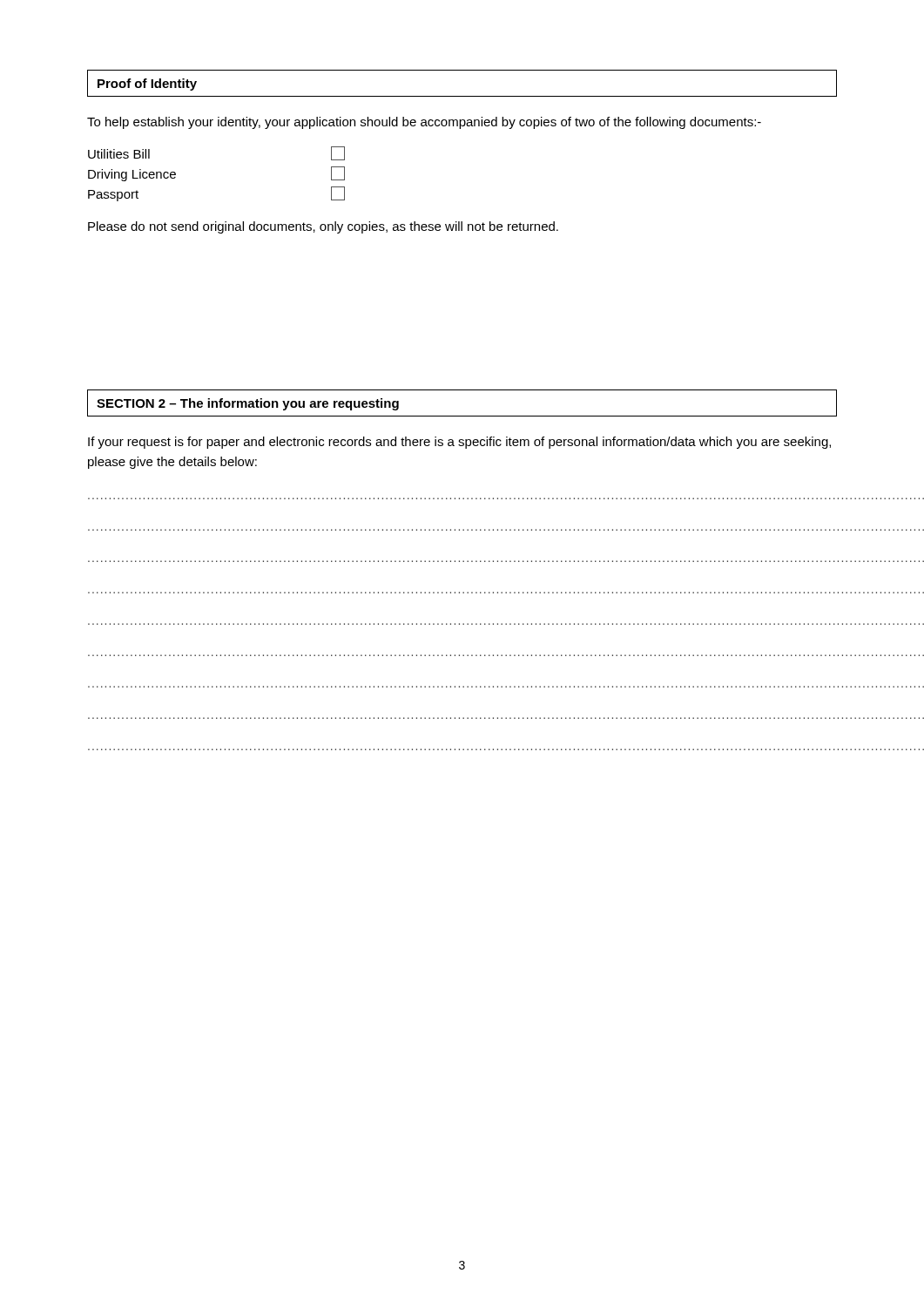Viewport: 924px width, 1307px height.
Task: Point to the passage starting "Please do not"
Action: tap(323, 226)
